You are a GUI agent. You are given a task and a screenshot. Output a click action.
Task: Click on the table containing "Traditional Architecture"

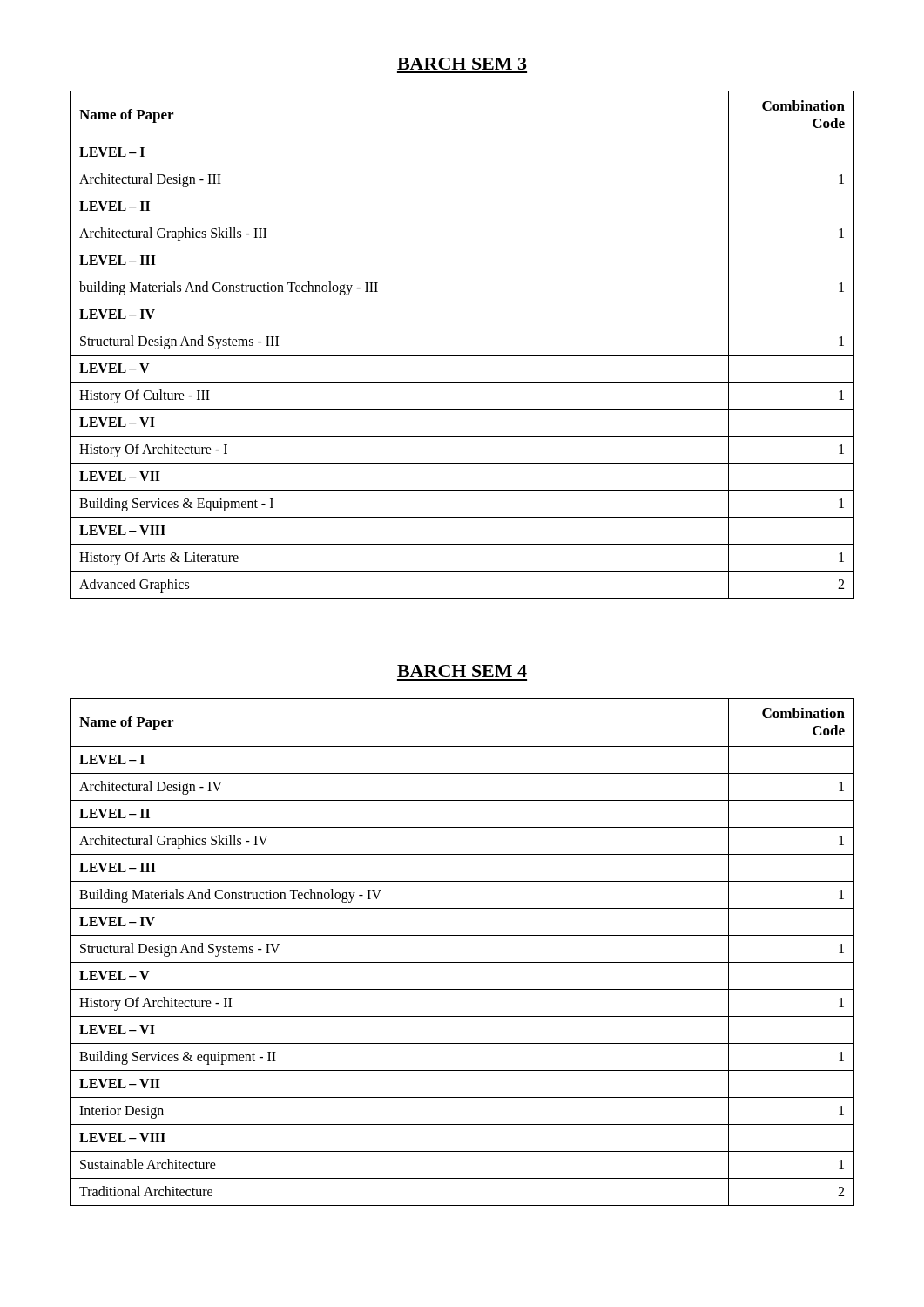(x=462, y=952)
